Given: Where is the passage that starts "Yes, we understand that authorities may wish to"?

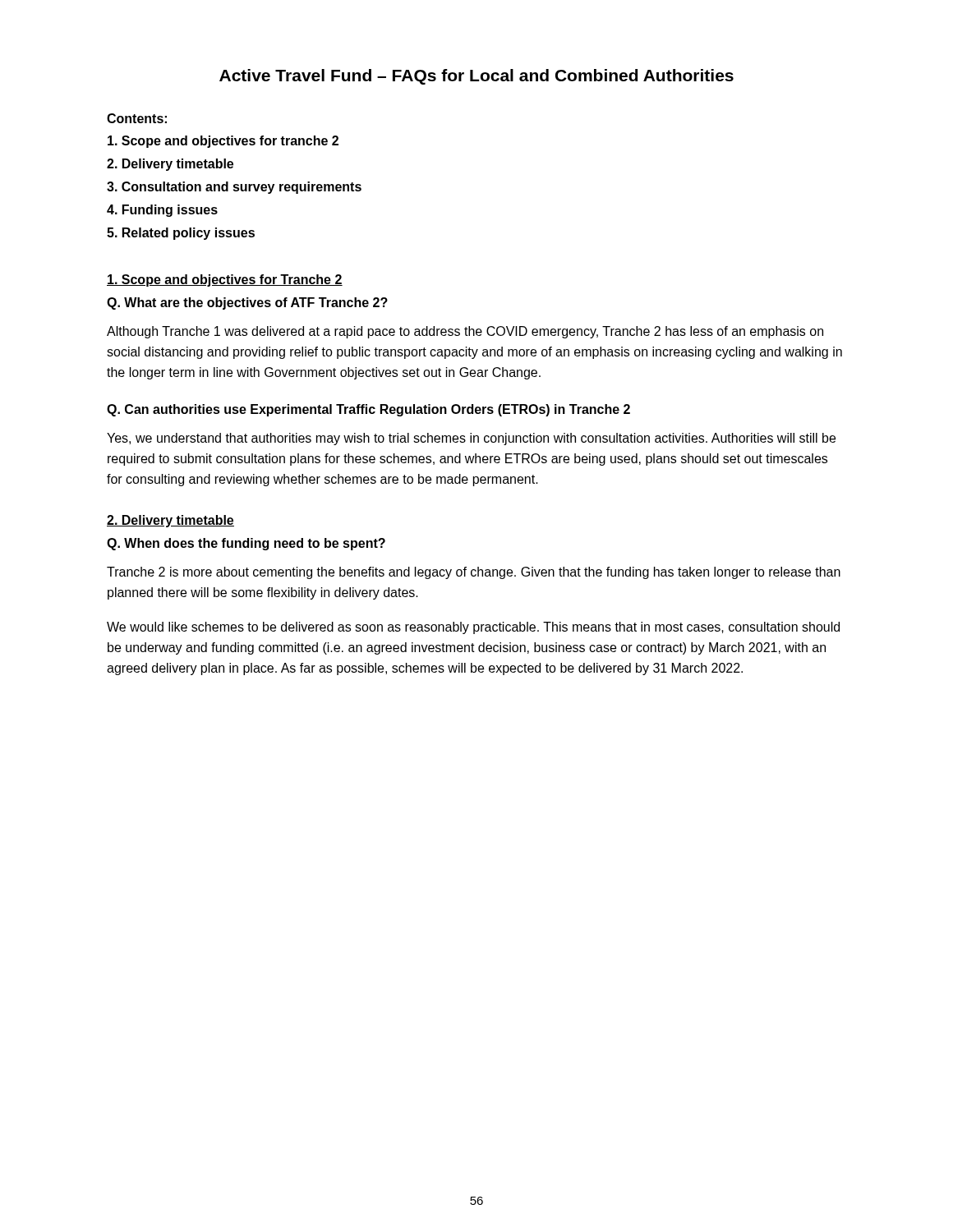Looking at the screenshot, I should click(x=472, y=459).
